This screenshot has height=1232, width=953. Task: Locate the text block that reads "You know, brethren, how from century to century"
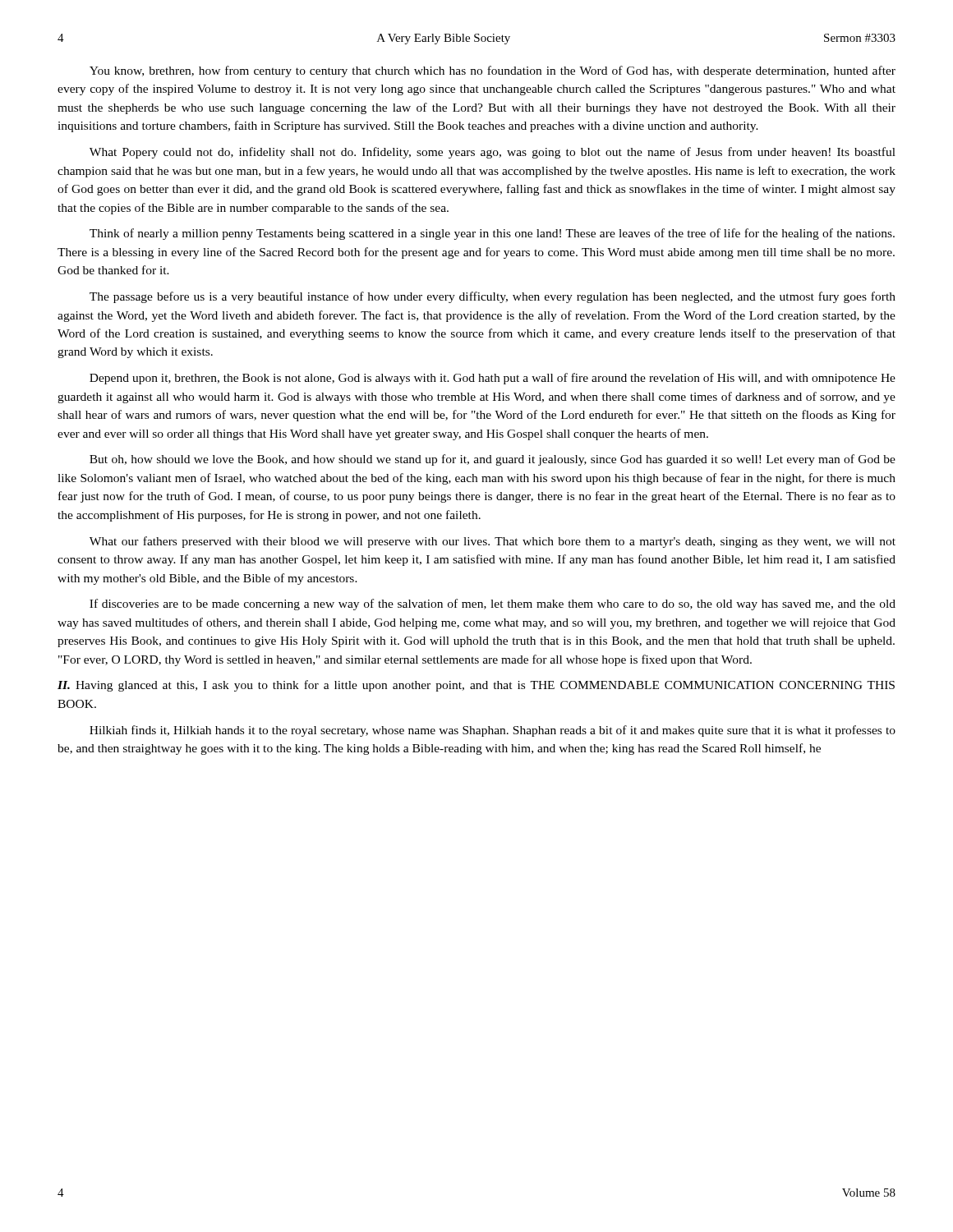click(x=476, y=98)
